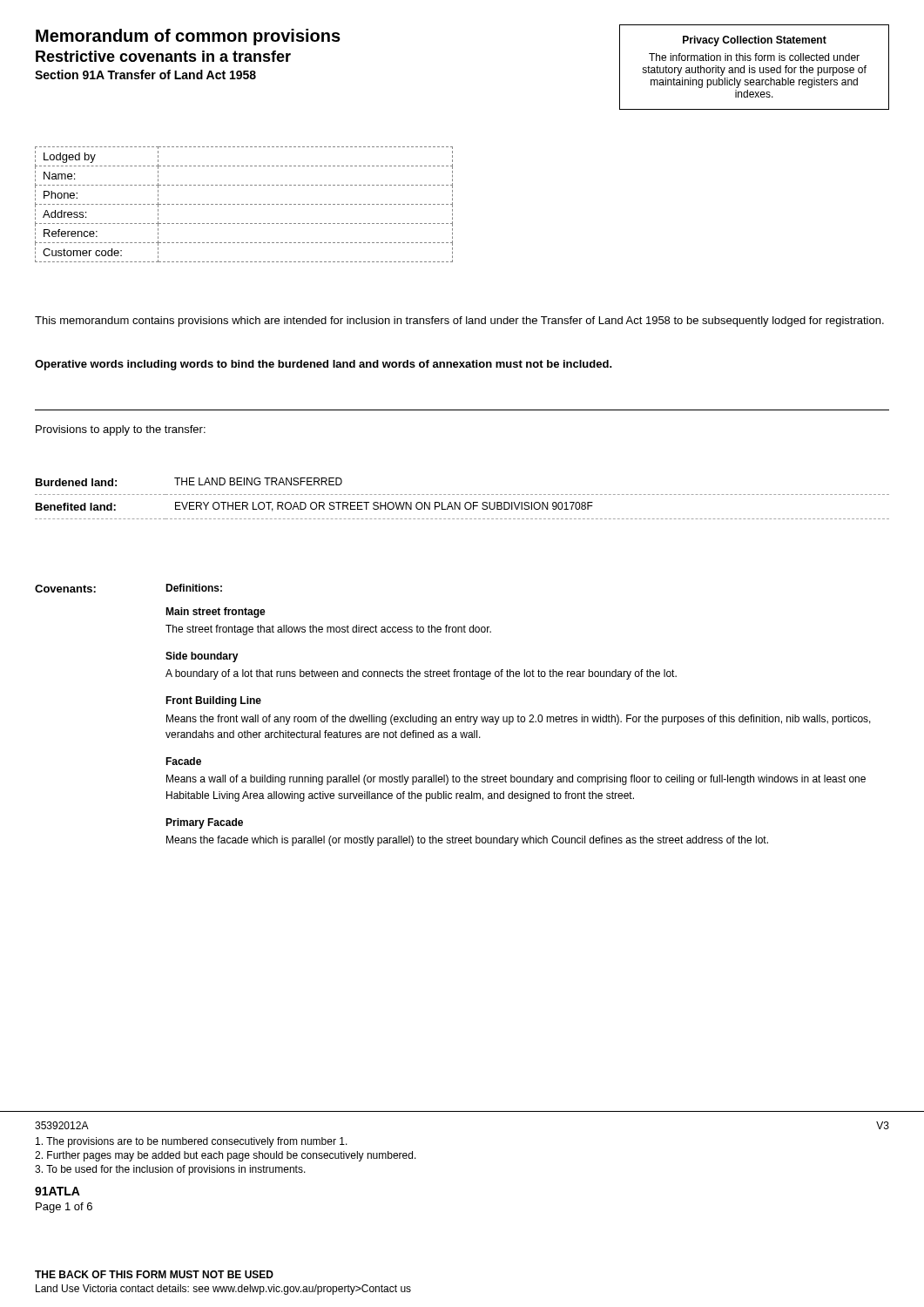This screenshot has width=924, height=1307.
Task: Click the passage that begins "This memorandum contains provisions which are intended"
Action: click(460, 320)
